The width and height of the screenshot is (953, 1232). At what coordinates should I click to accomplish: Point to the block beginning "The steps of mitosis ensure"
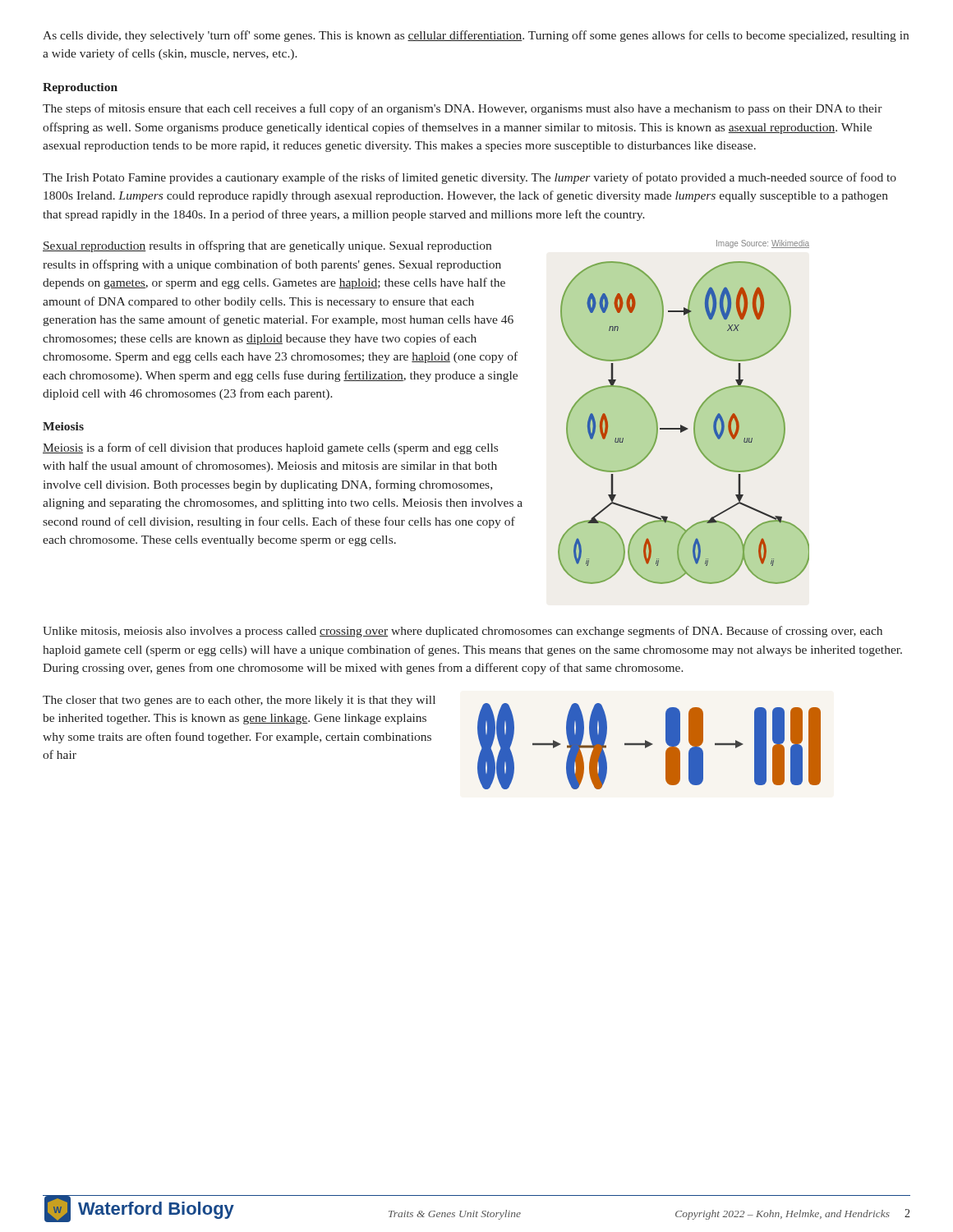pyautogui.click(x=476, y=127)
